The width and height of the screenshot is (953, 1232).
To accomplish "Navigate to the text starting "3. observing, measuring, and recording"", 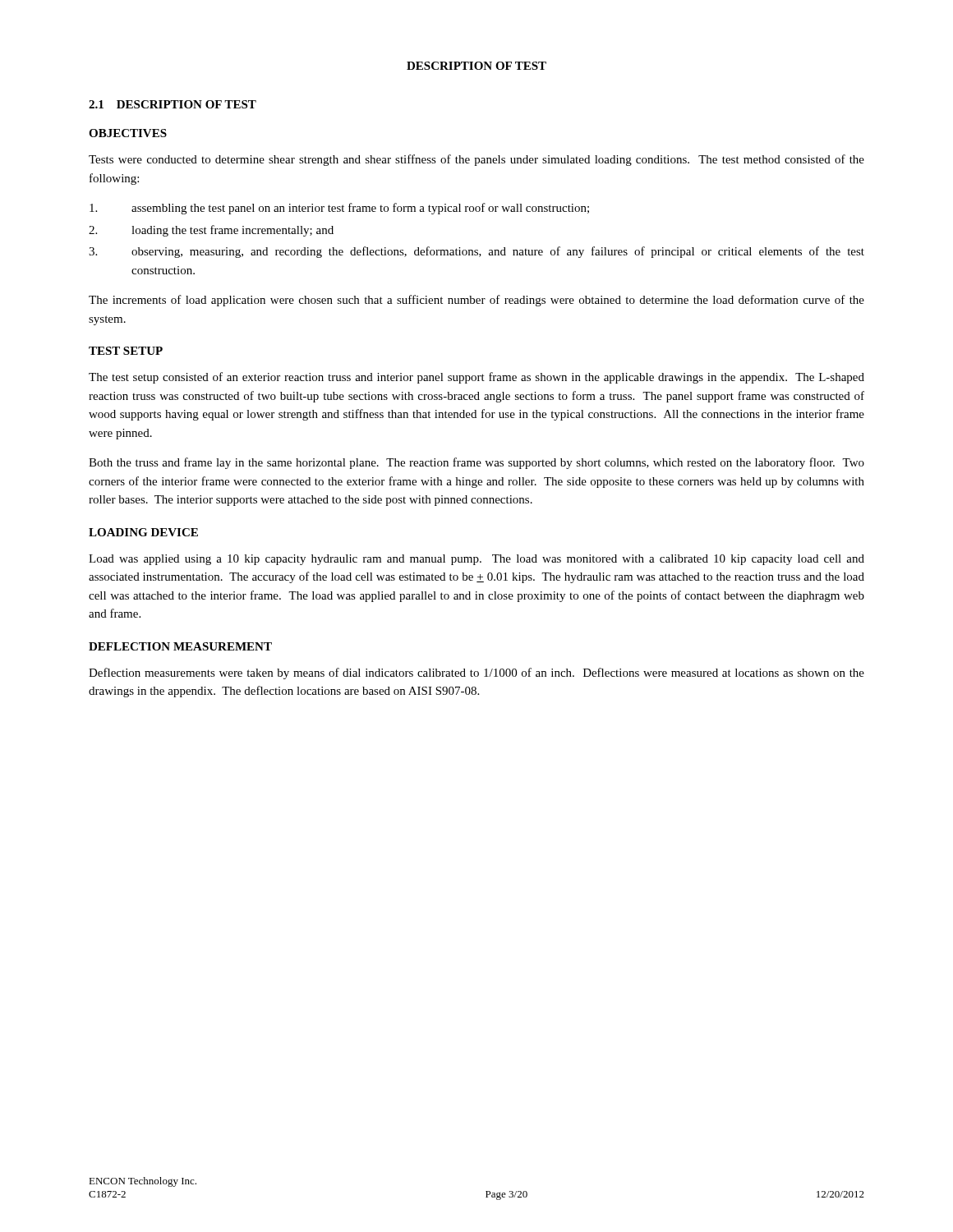I will tap(476, 261).
